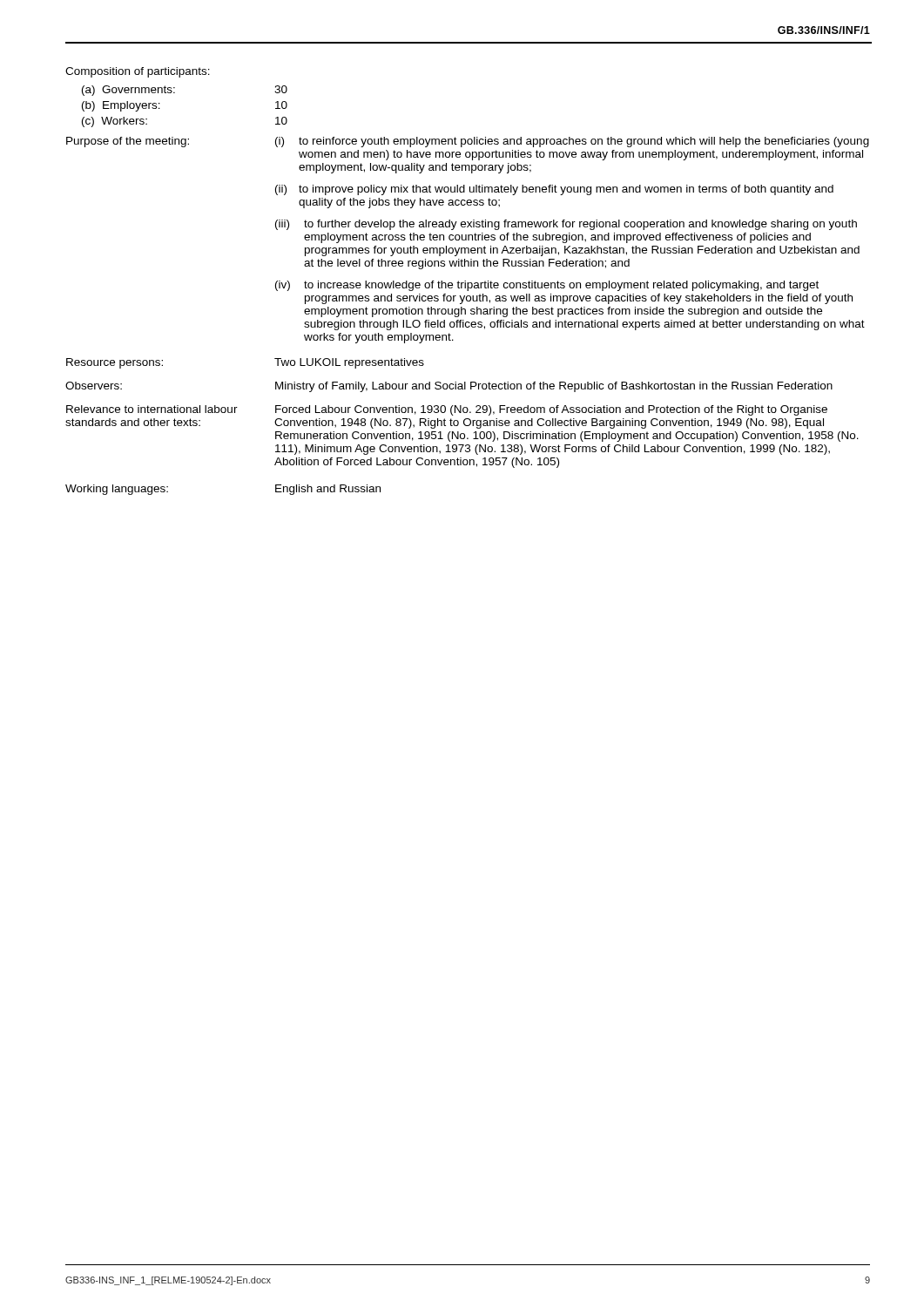Locate the block starting "Resource persons: Two LUKOIL representatives"
Image resolution: width=924 pixels, height=1307 pixels.
tap(112, 363)
